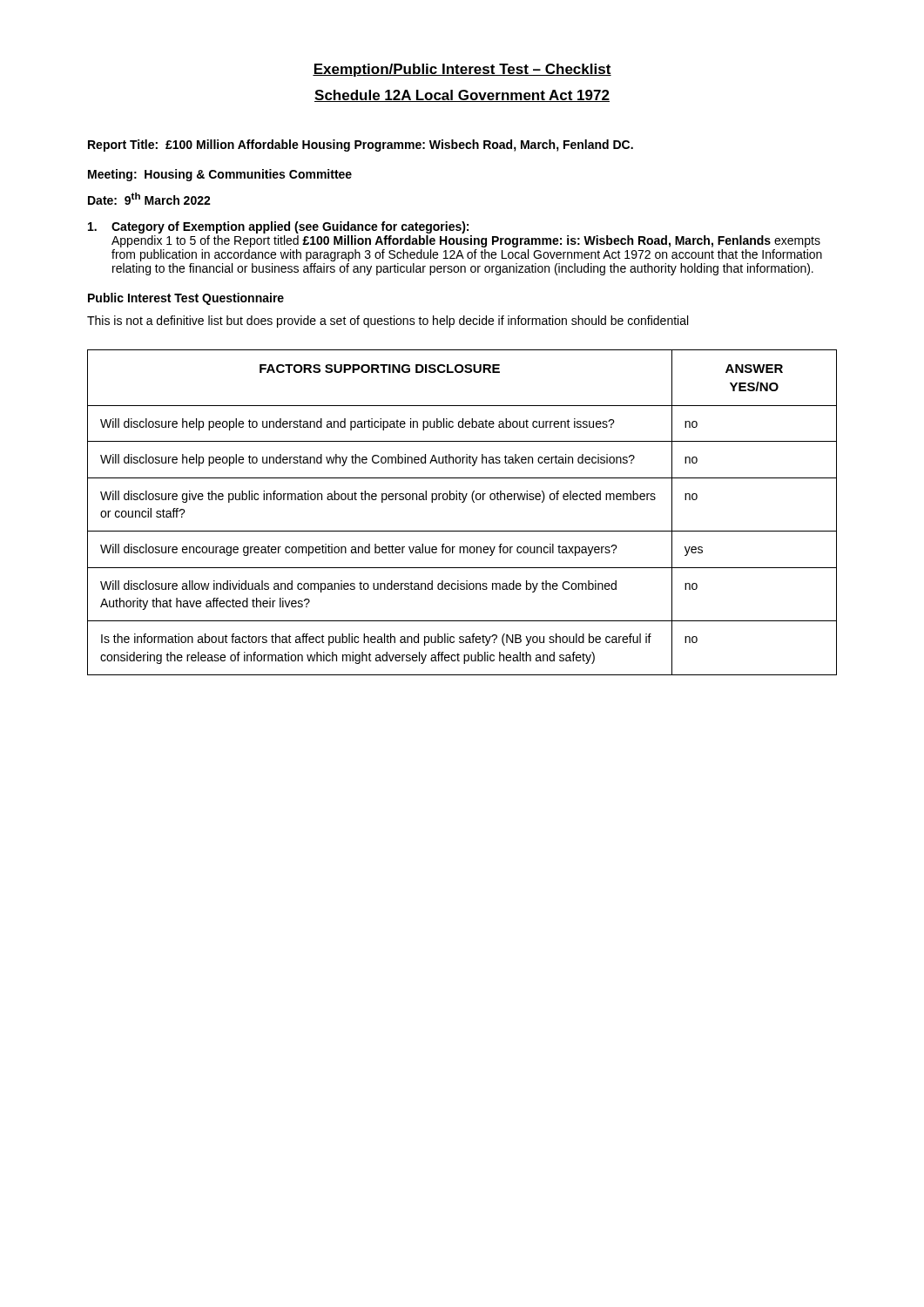The image size is (924, 1307).
Task: Locate the text "Meeting: Housing & Communities Committee"
Action: (x=220, y=174)
